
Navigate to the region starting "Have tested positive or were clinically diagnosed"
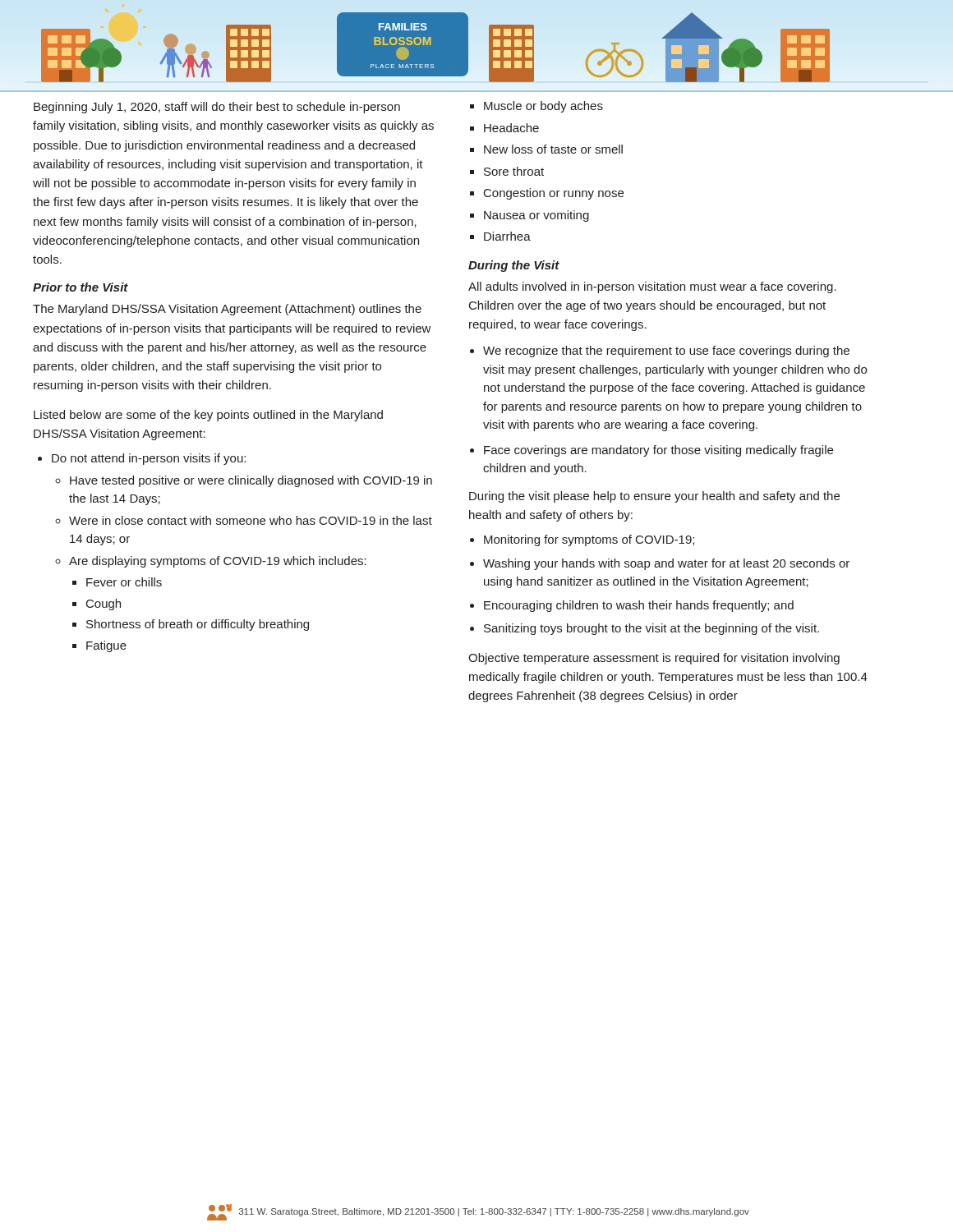coord(251,489)
